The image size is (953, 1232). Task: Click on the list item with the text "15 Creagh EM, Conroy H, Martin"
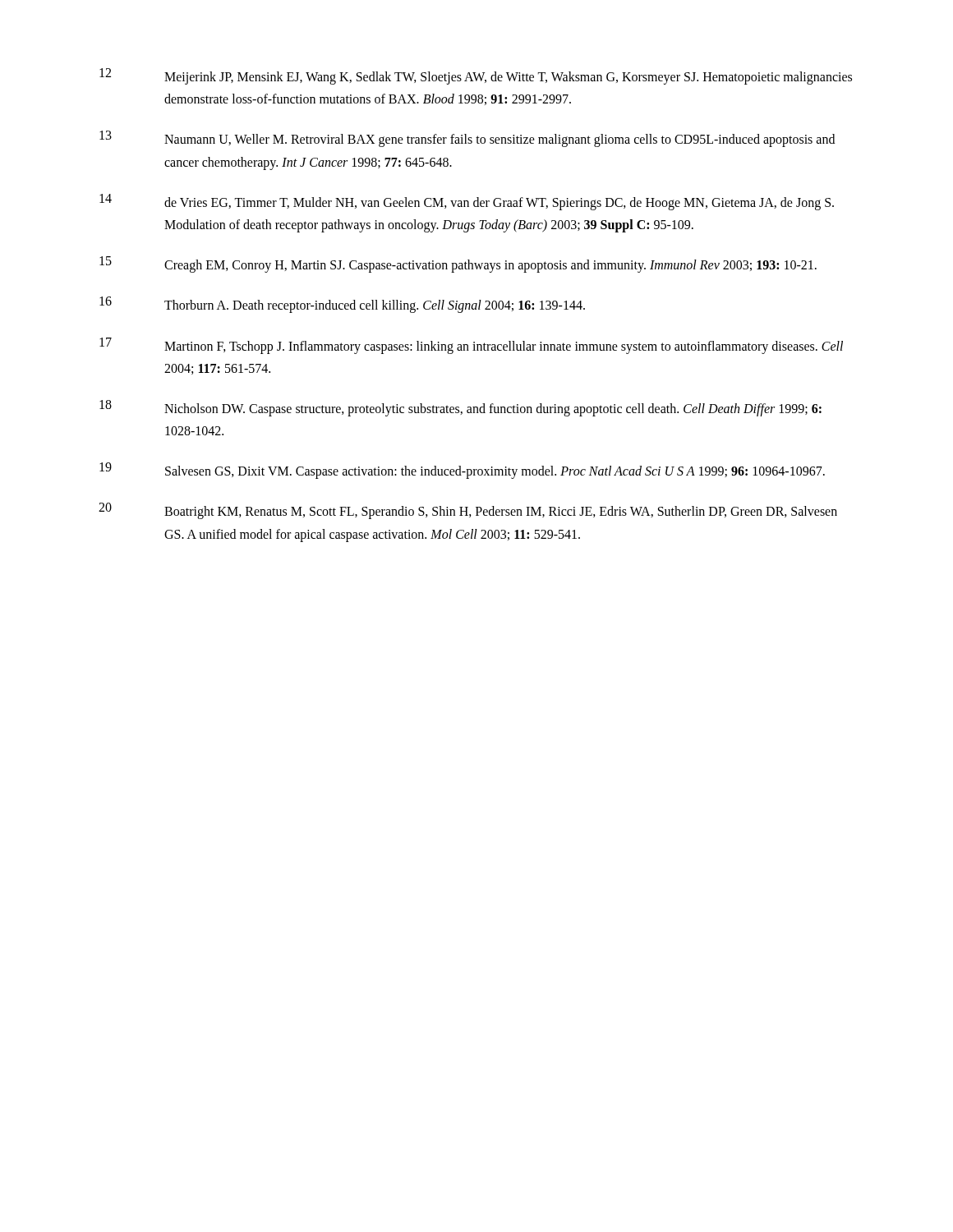tap(476, 265)
